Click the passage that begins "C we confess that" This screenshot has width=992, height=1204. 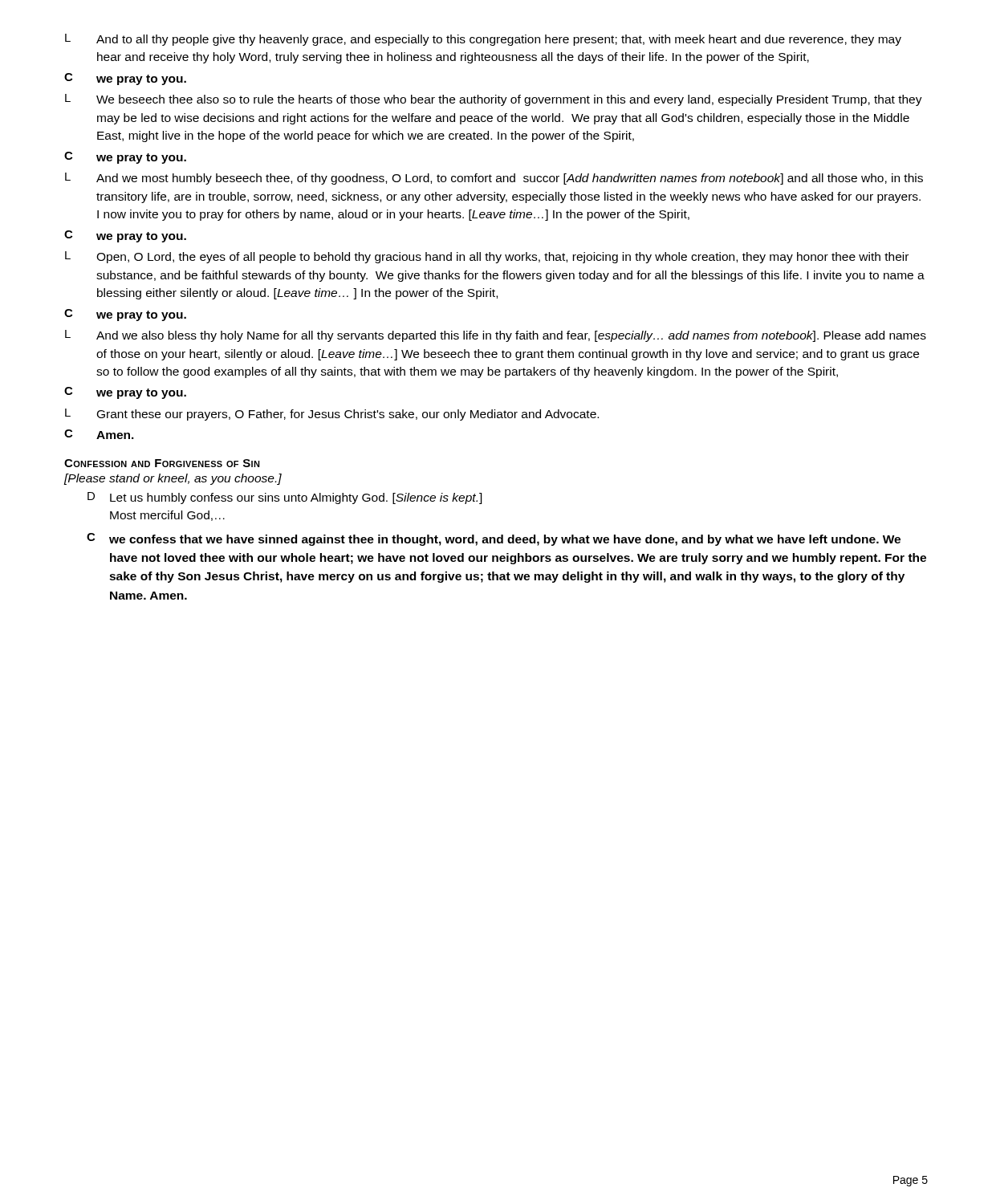[x=507, y=567]
